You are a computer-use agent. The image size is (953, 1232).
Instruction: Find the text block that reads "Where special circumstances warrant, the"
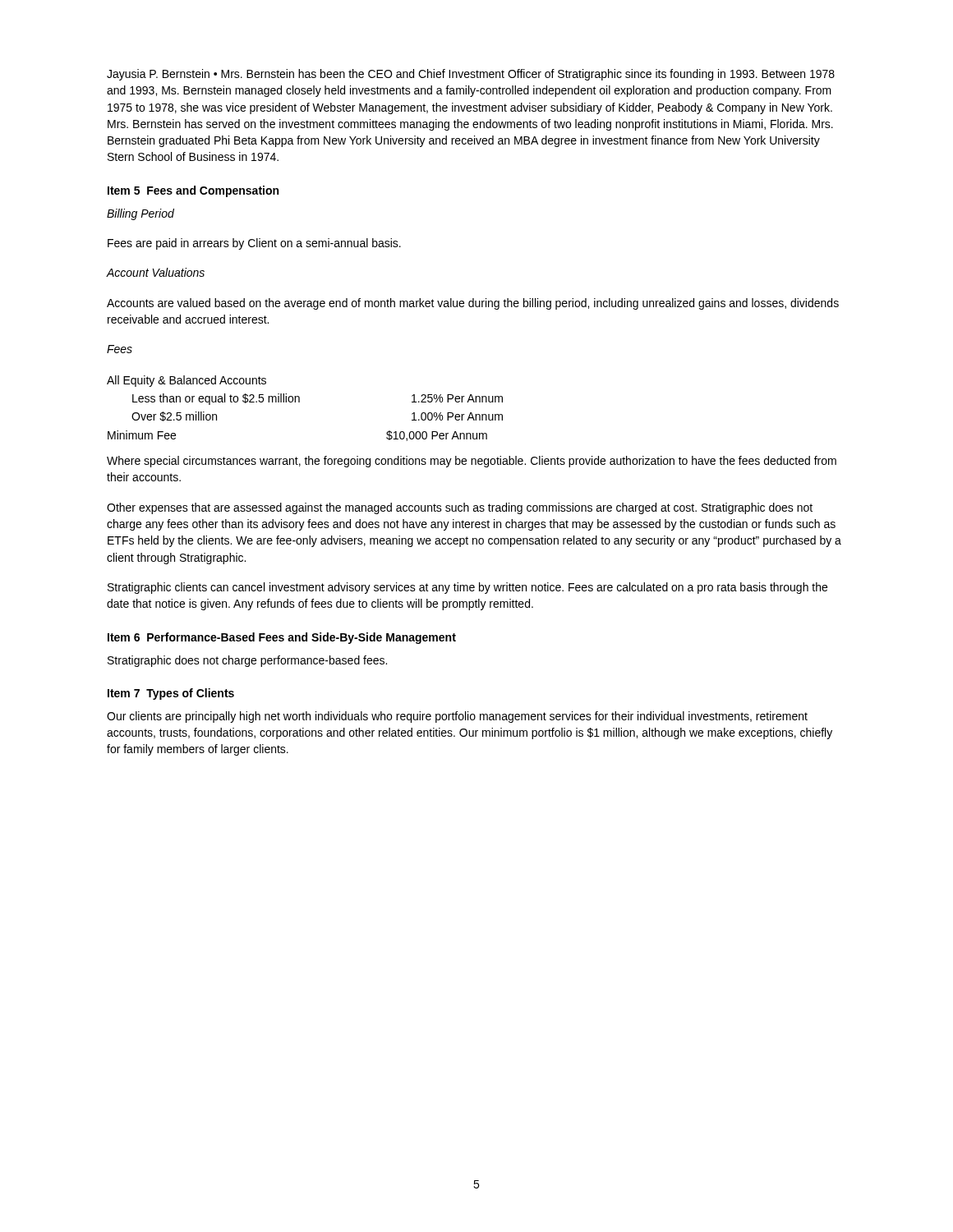pos(472,469)
